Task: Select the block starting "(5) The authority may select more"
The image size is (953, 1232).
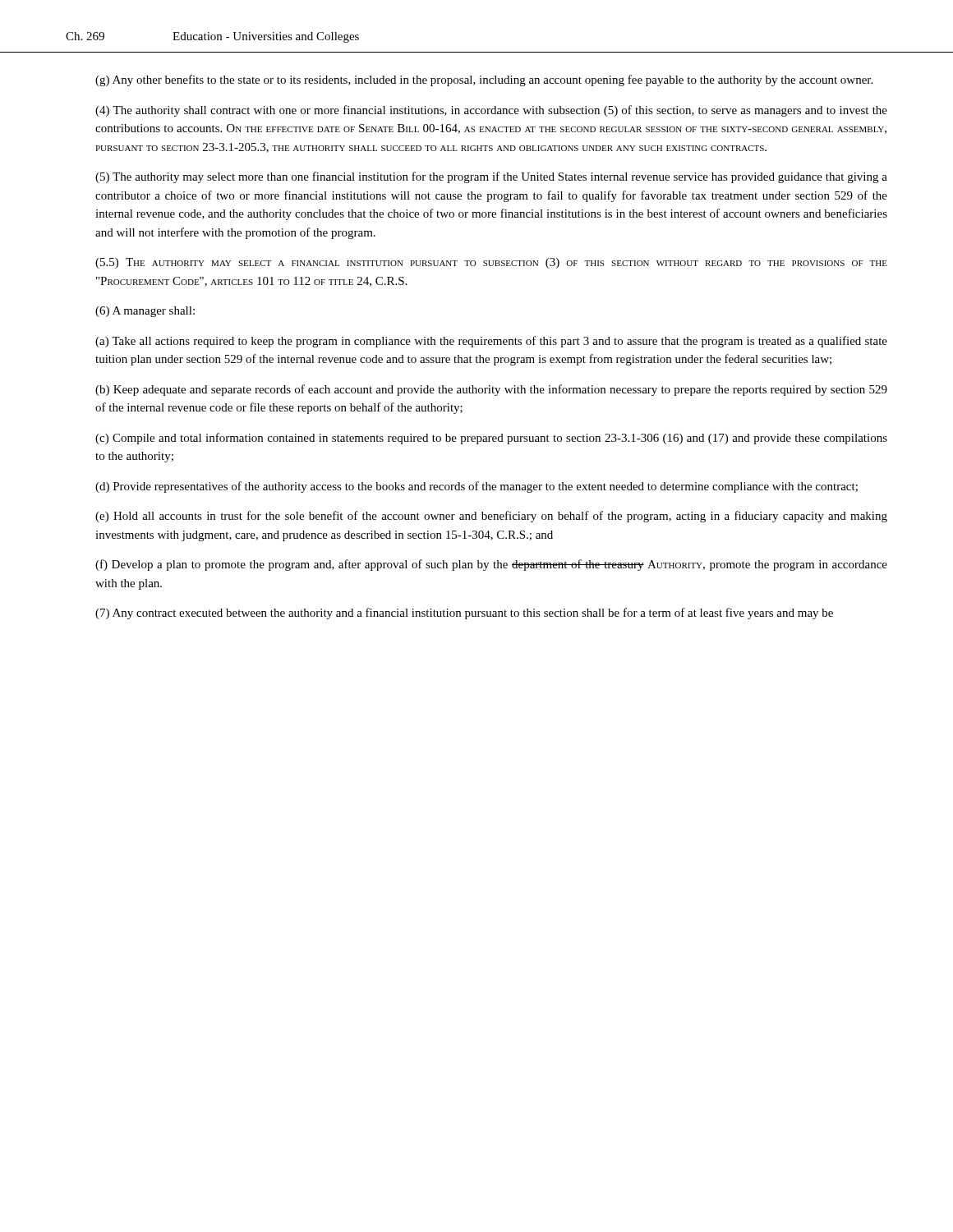Action: click(491, 205)
